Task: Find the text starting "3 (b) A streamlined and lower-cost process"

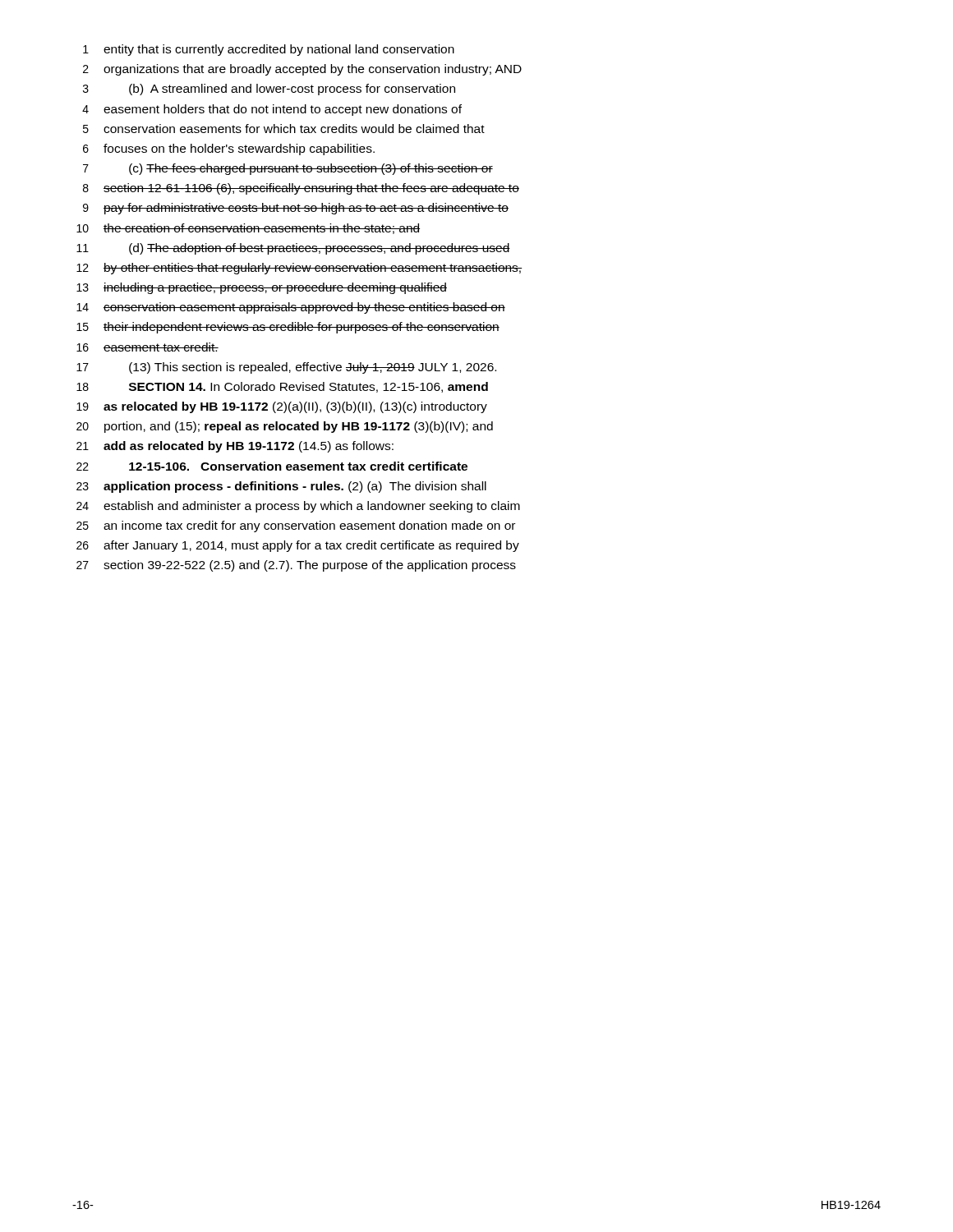Action: (269, 90)
